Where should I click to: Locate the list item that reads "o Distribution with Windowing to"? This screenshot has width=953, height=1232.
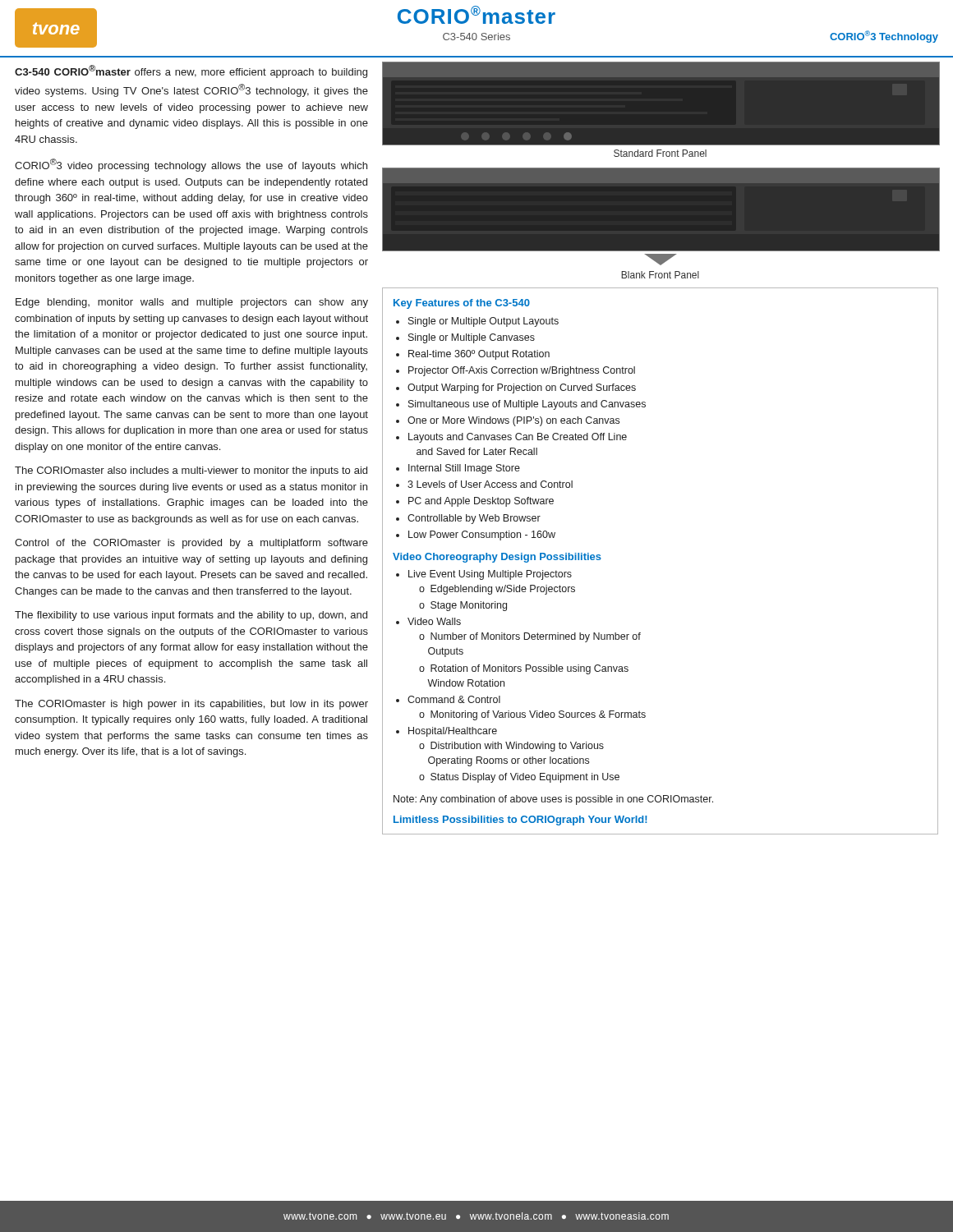pyautogui.click(x=511, y=753)
